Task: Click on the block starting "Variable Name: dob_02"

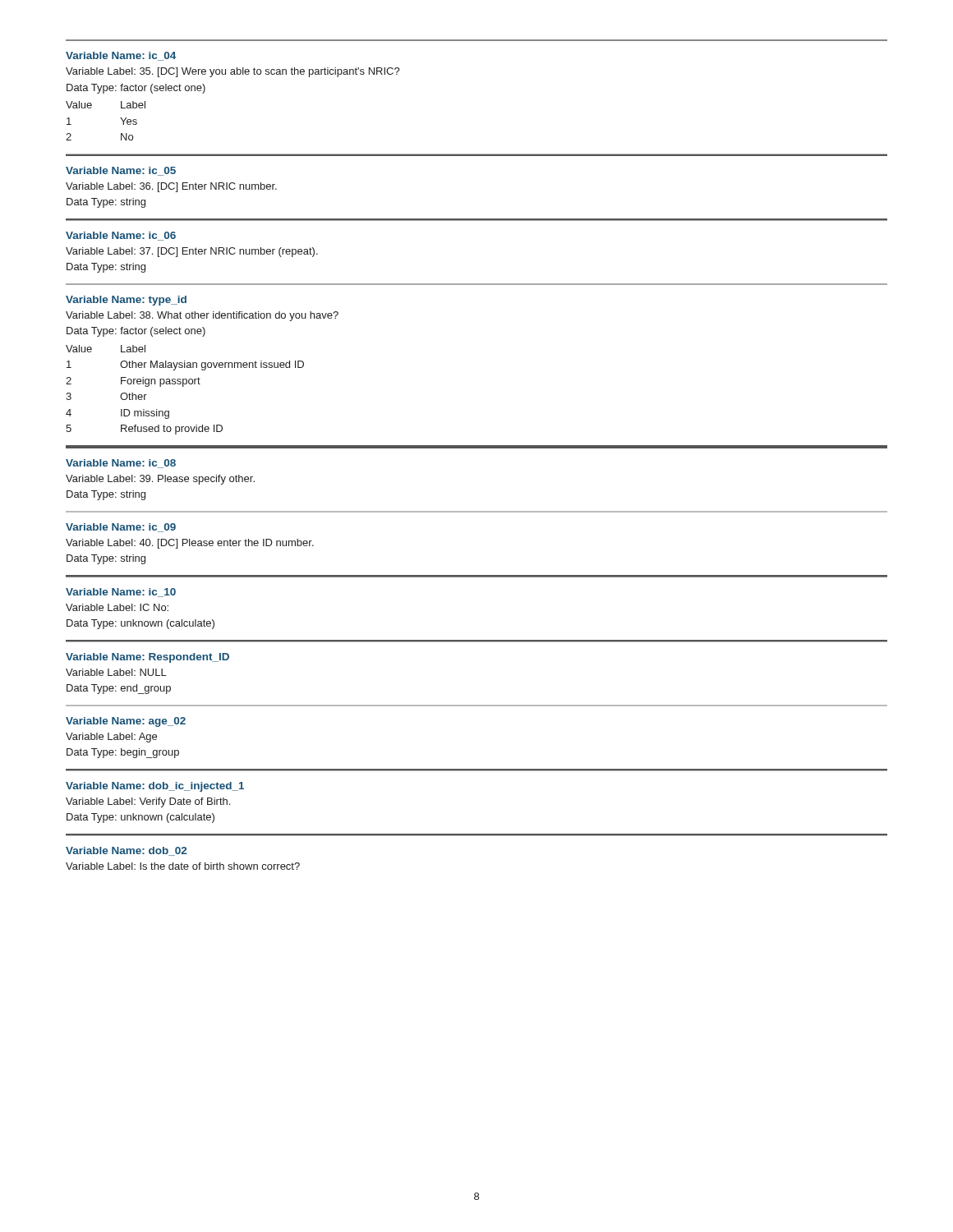Action: pyautogui.click(x=126, y=850)
